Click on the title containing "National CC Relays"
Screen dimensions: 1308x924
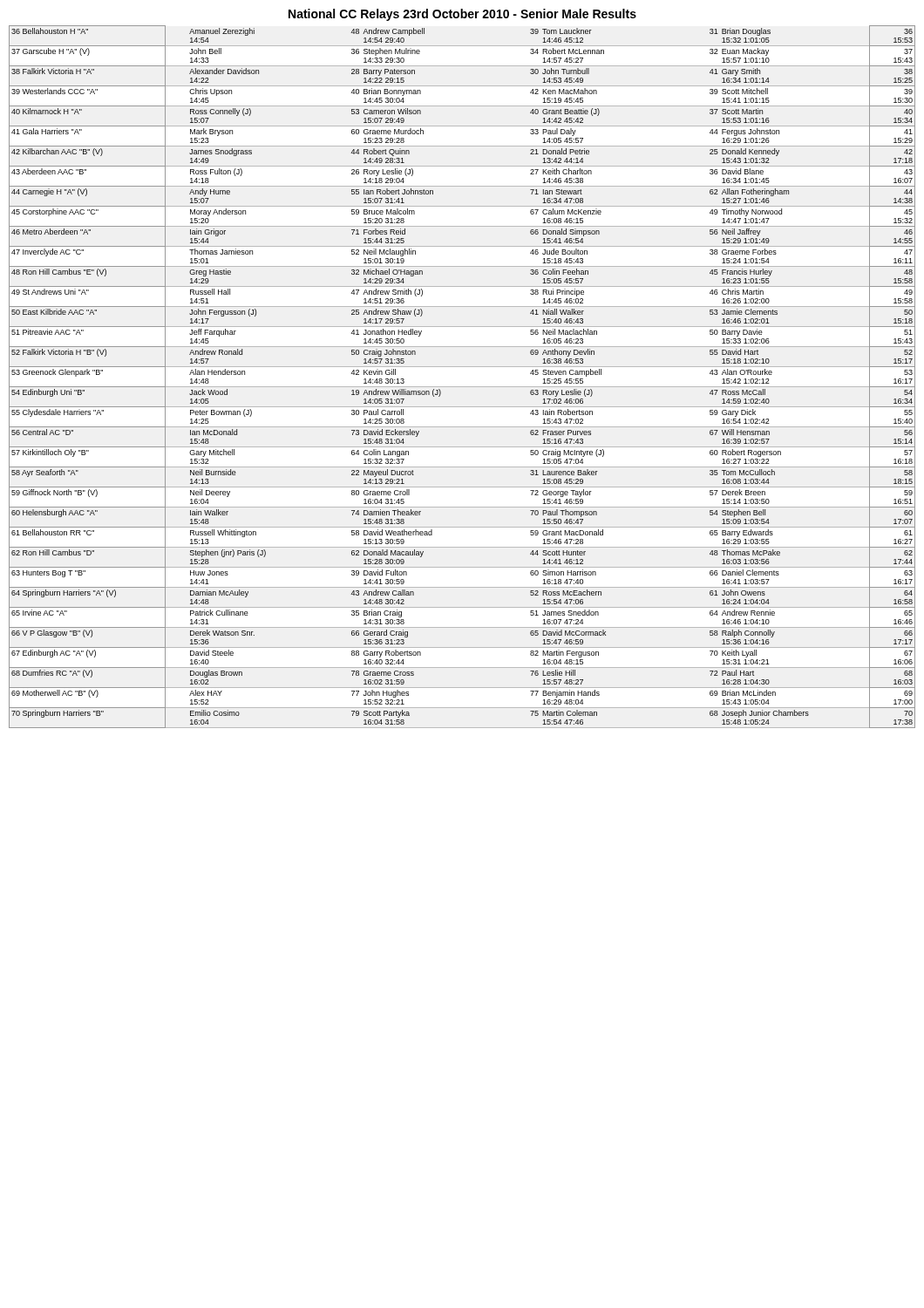point(462,14)
